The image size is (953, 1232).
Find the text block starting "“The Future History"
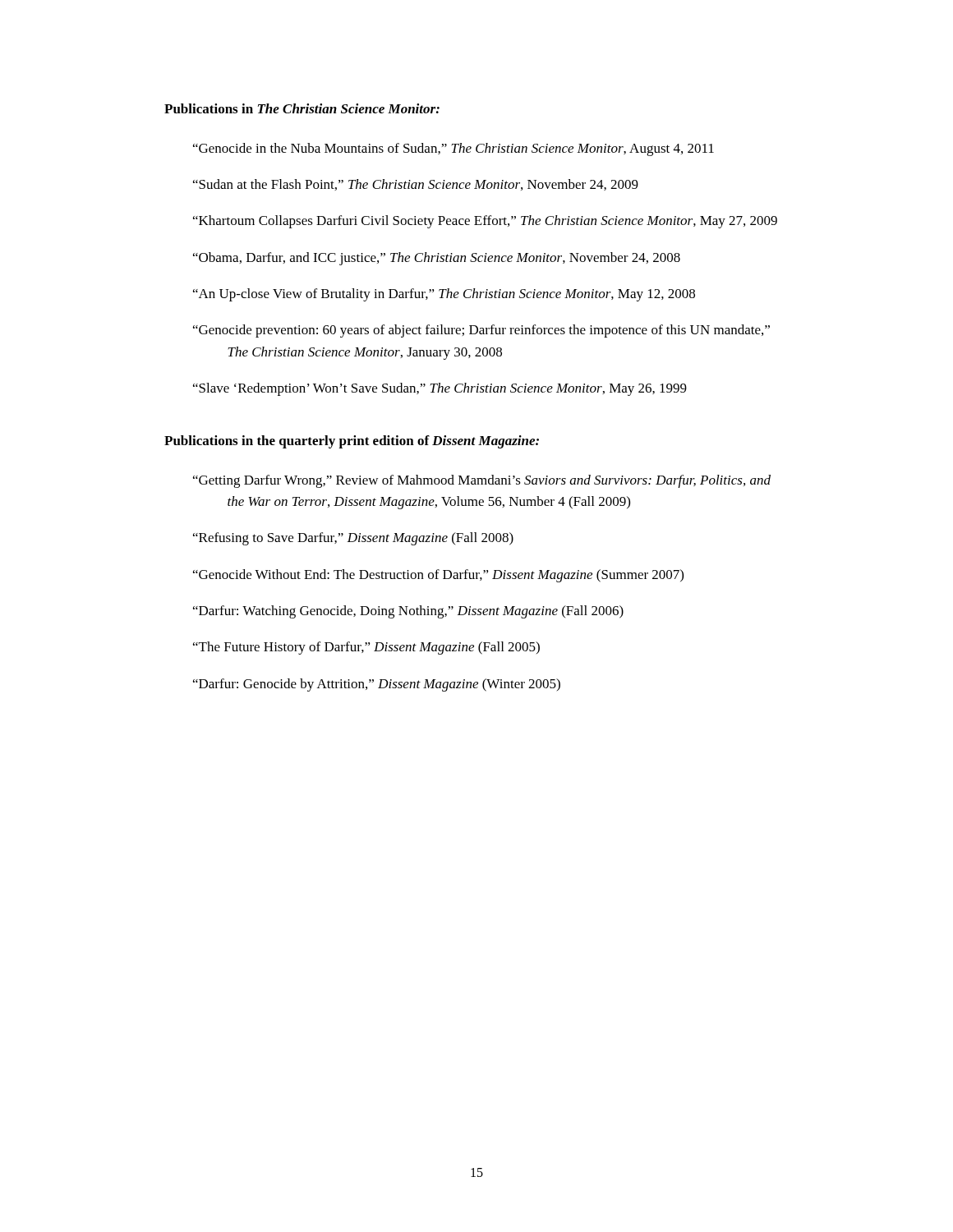(476, 648)
